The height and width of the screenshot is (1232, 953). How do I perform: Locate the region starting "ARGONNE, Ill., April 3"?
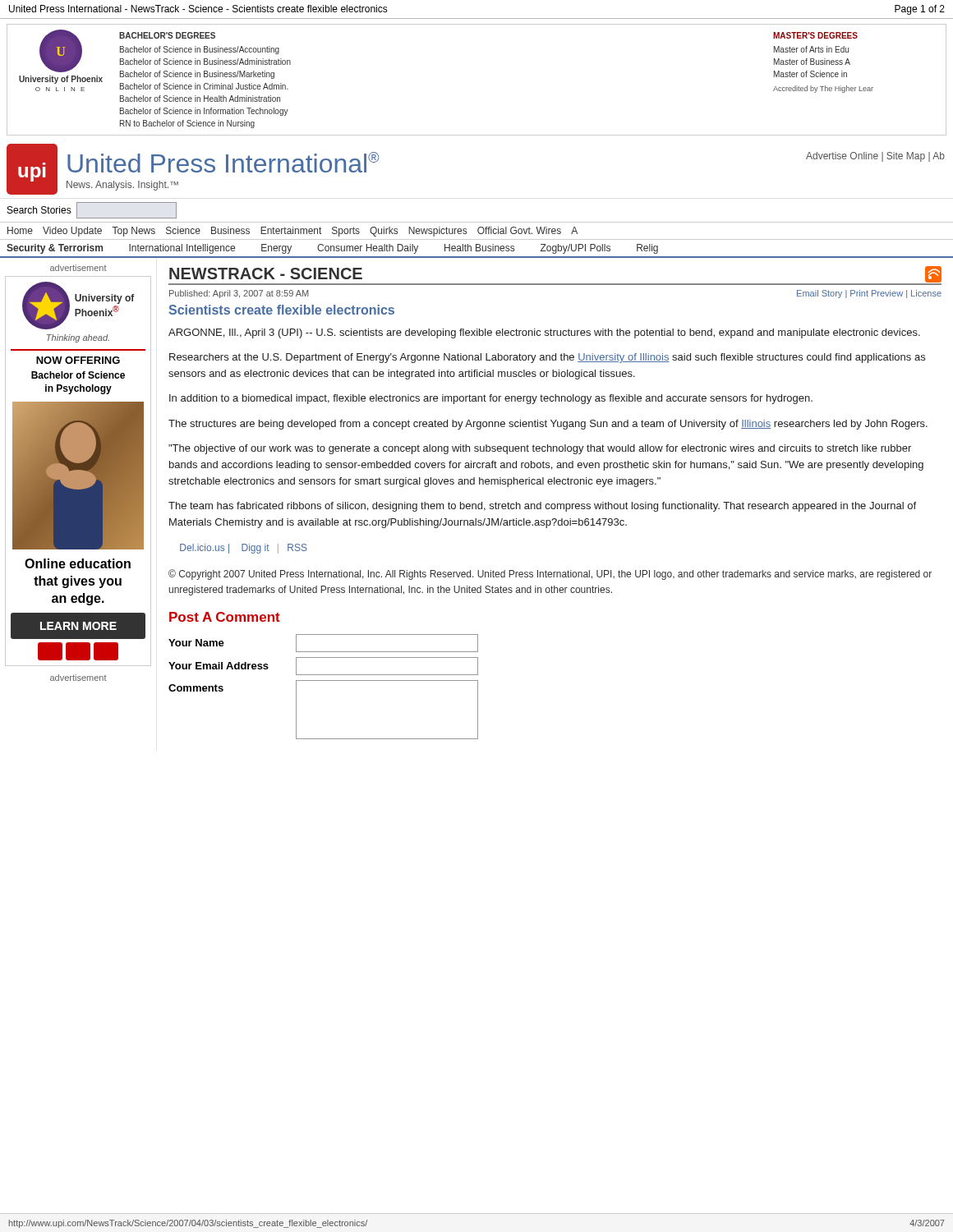544,332
